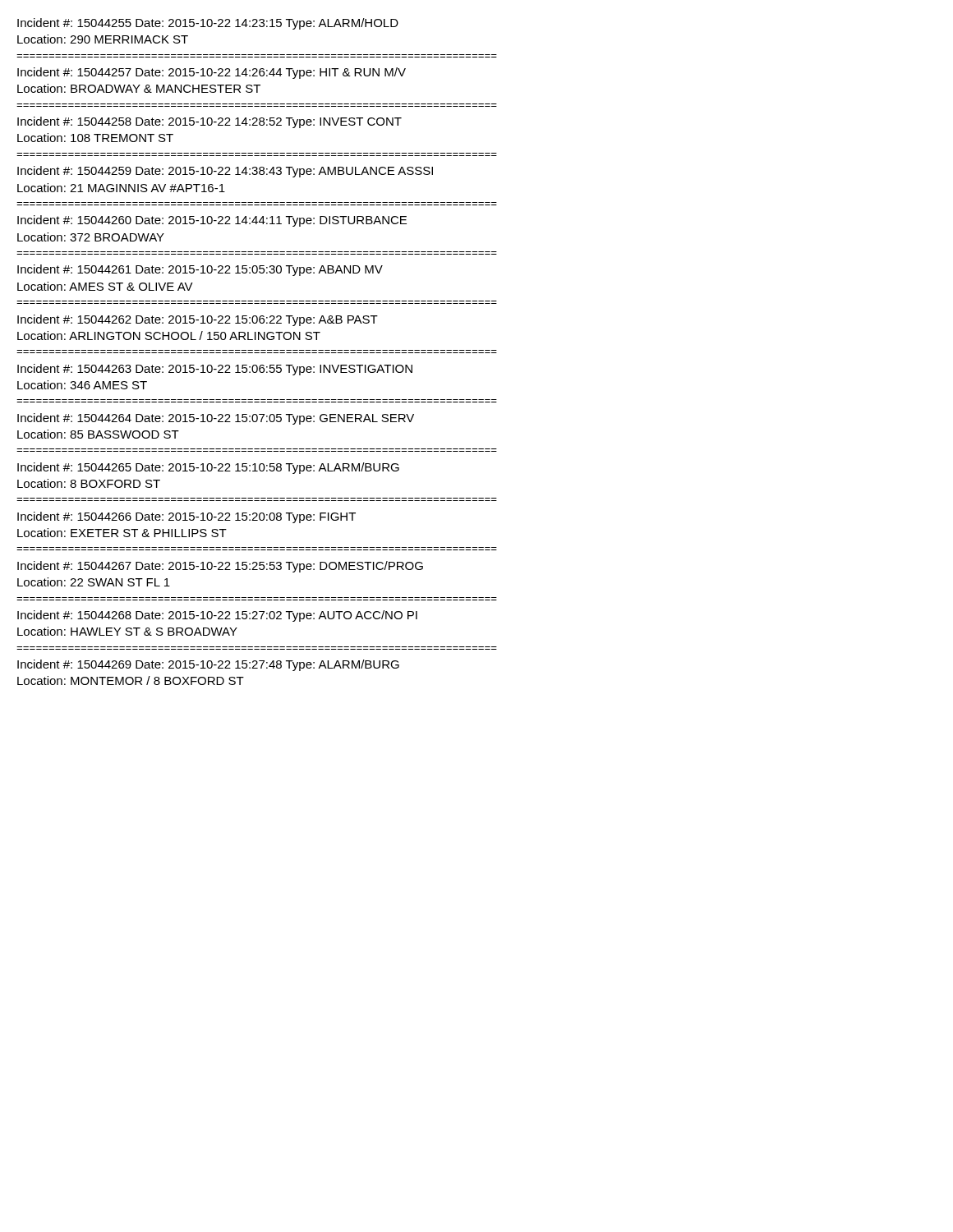953x1232 pixels.
Task: Select the text block starting "Incident #: 15044262 Date: 2015-10-22 15:06:22"
Action: pos(198,320)
